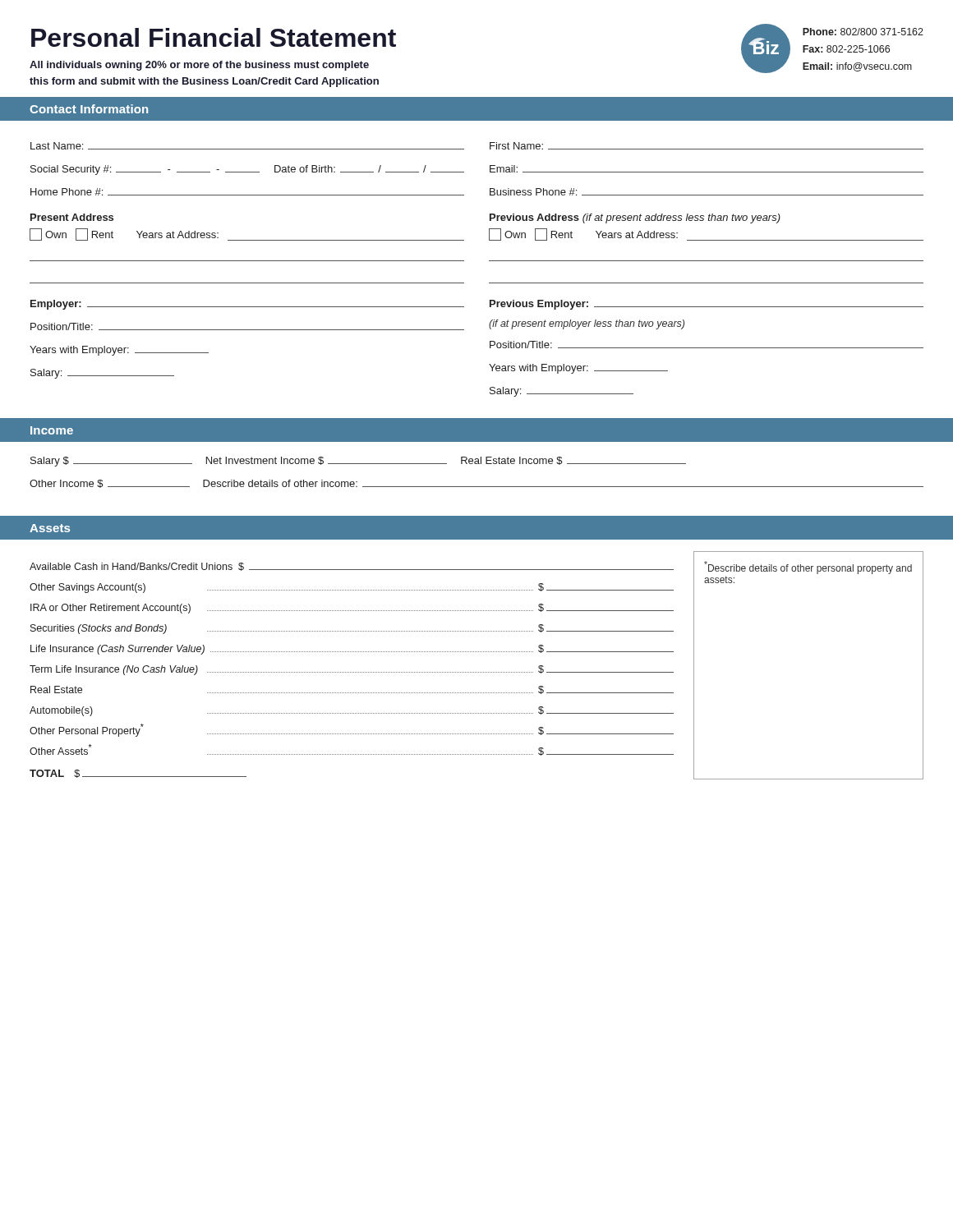The height and width of the screenshot is (1232, 953).
Task: Locate the block of text that opens with "Present Address Own Rent"
Action: [x=247, y=247]
